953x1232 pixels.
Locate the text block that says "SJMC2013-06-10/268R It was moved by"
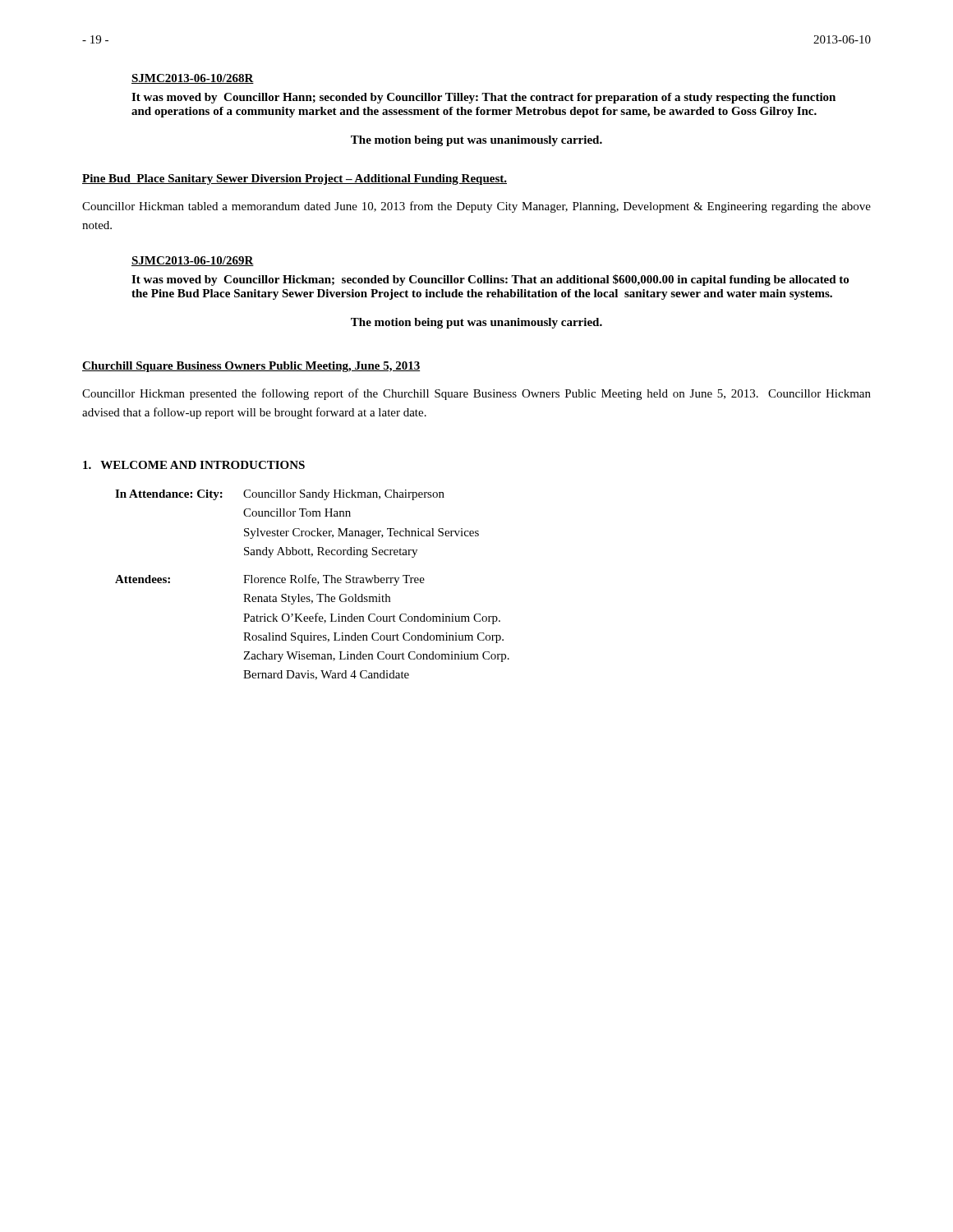pyautogui.click(x=493, y=95)
